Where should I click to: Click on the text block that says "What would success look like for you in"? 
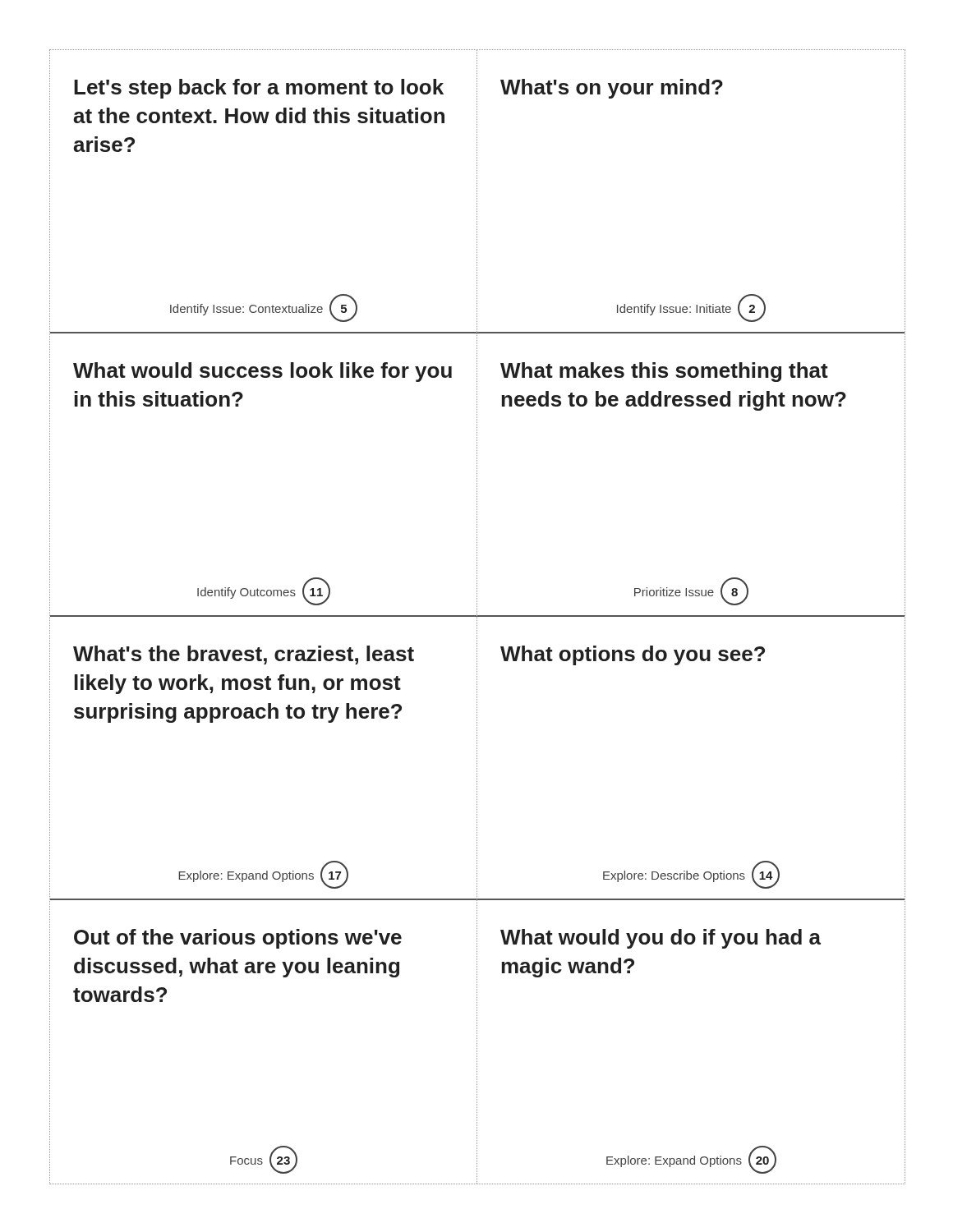(x=262, y=372)
